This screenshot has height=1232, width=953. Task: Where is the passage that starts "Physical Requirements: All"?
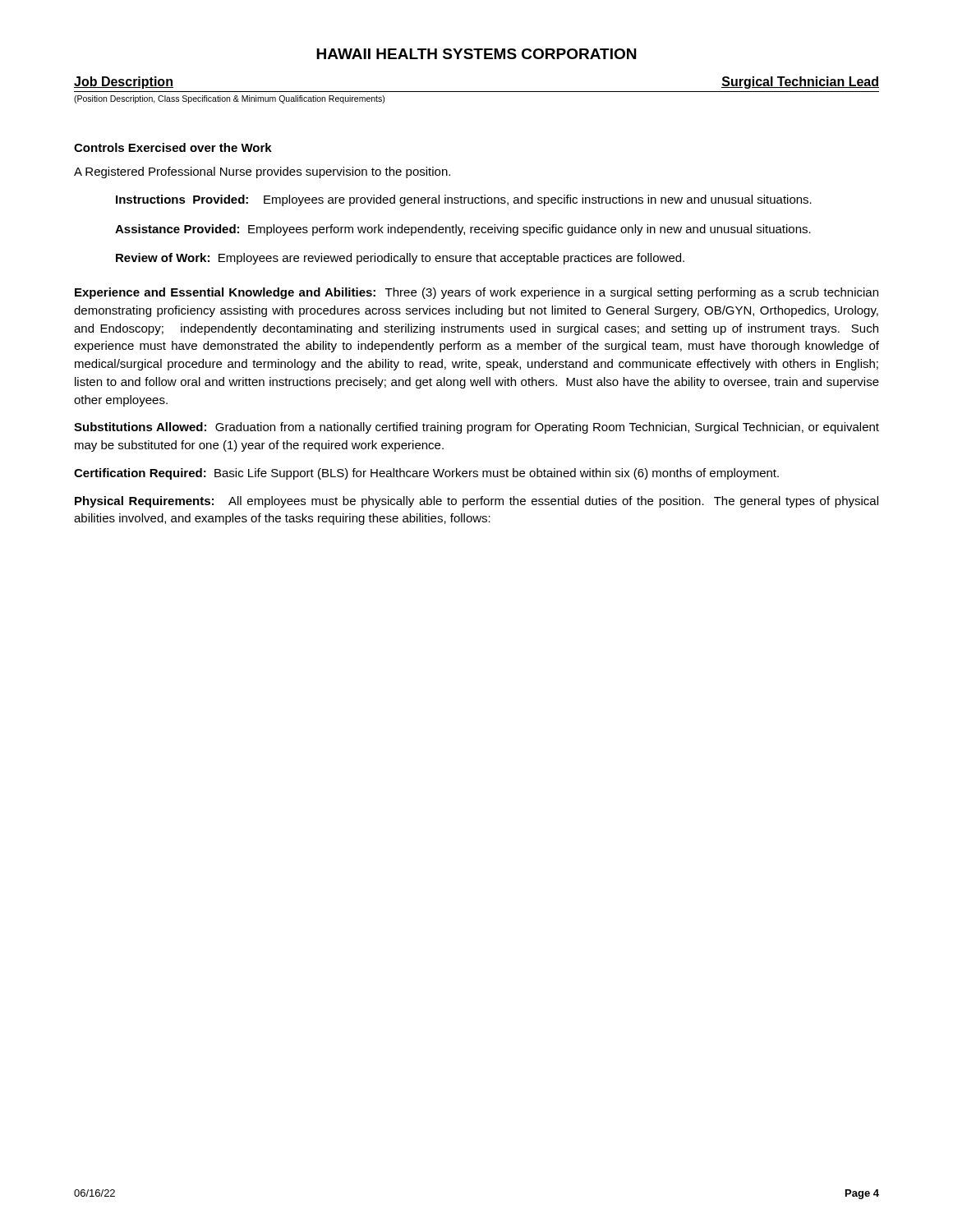[476, 509]
